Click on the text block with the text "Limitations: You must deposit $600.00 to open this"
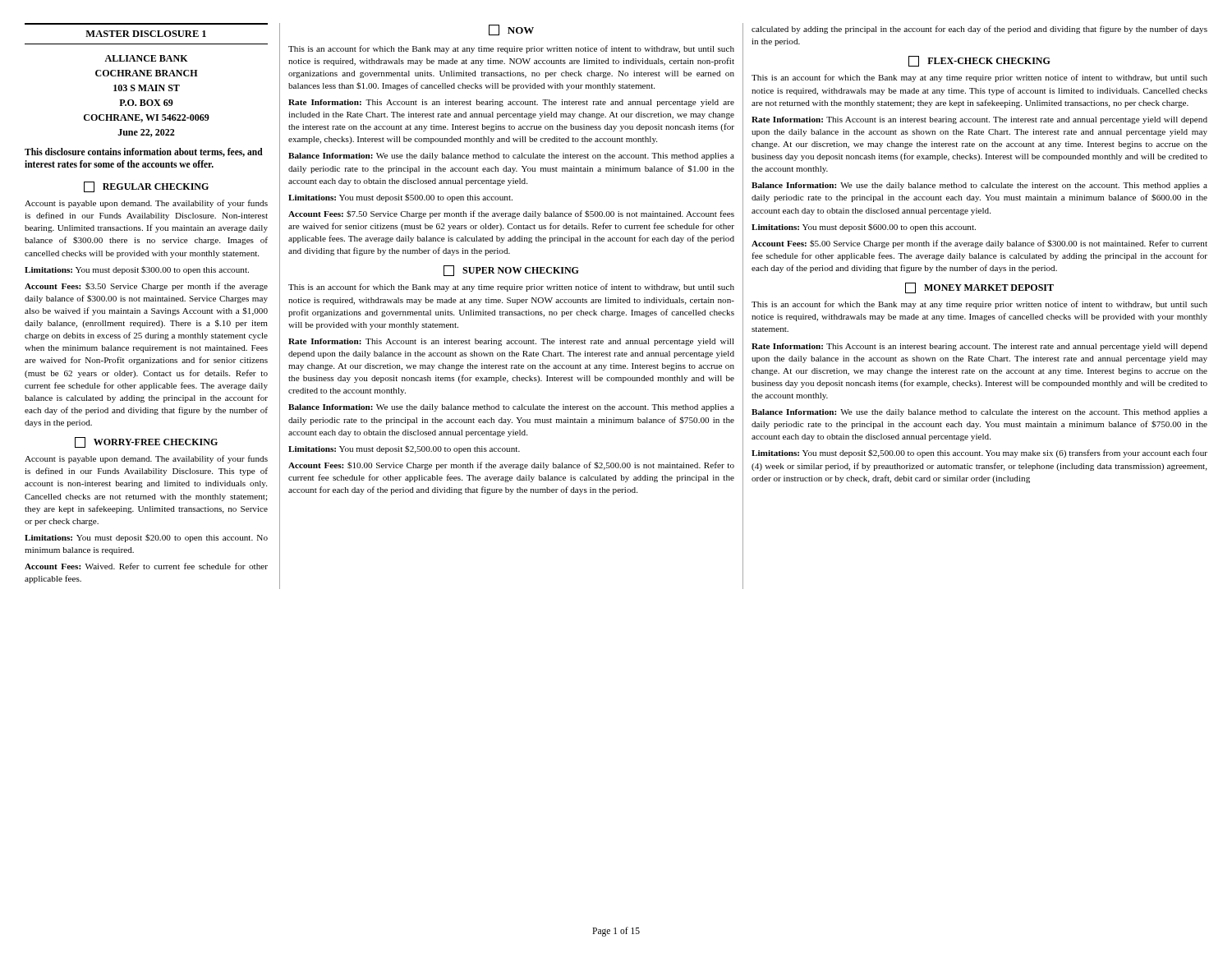Image resolution: width=1232 pixels, height=953 pixels. (864, 226)
